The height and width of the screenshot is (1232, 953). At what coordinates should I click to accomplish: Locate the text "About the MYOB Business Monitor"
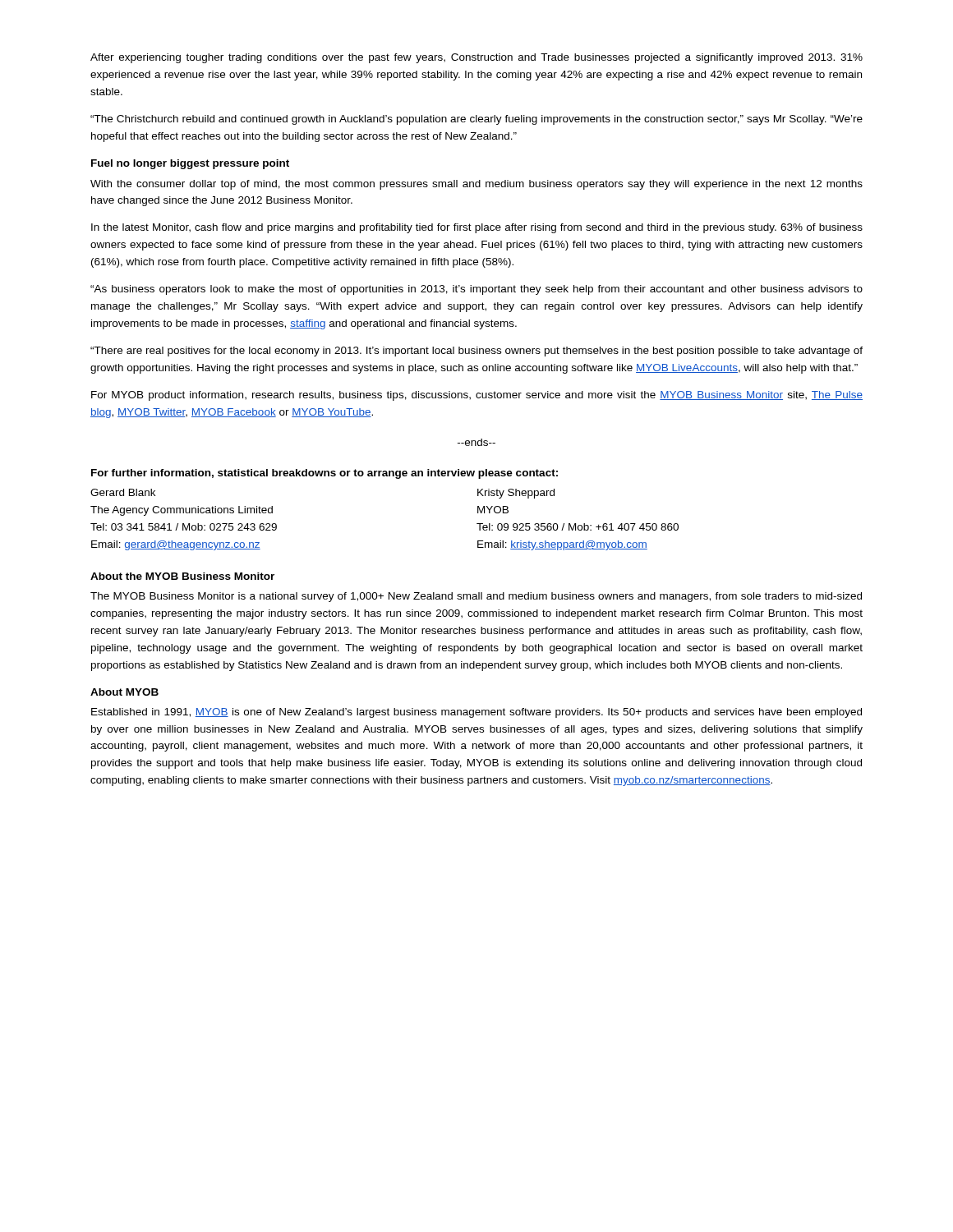[182, 576]
